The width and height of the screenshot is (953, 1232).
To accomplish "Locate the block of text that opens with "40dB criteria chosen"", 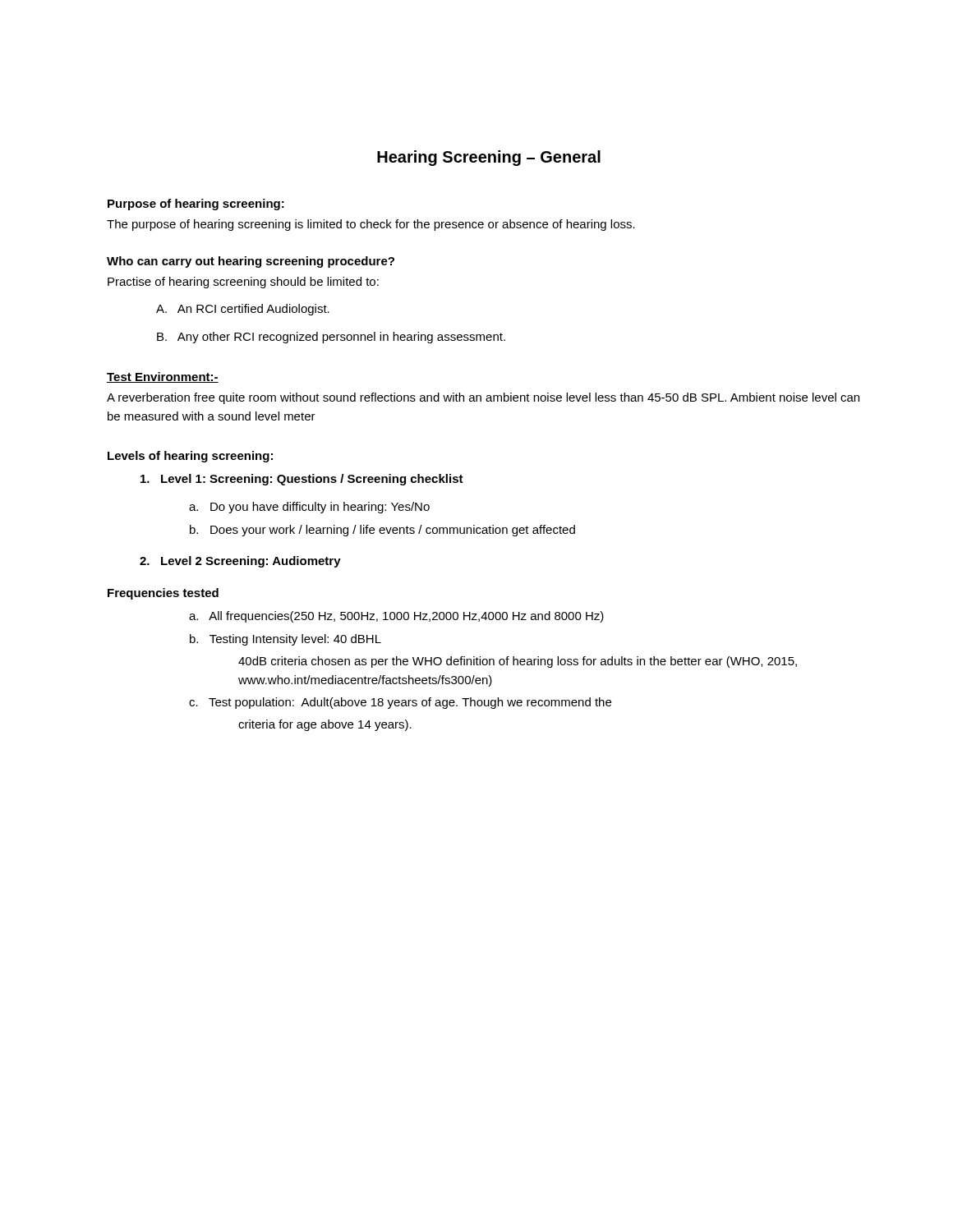I will pos(518,670).
